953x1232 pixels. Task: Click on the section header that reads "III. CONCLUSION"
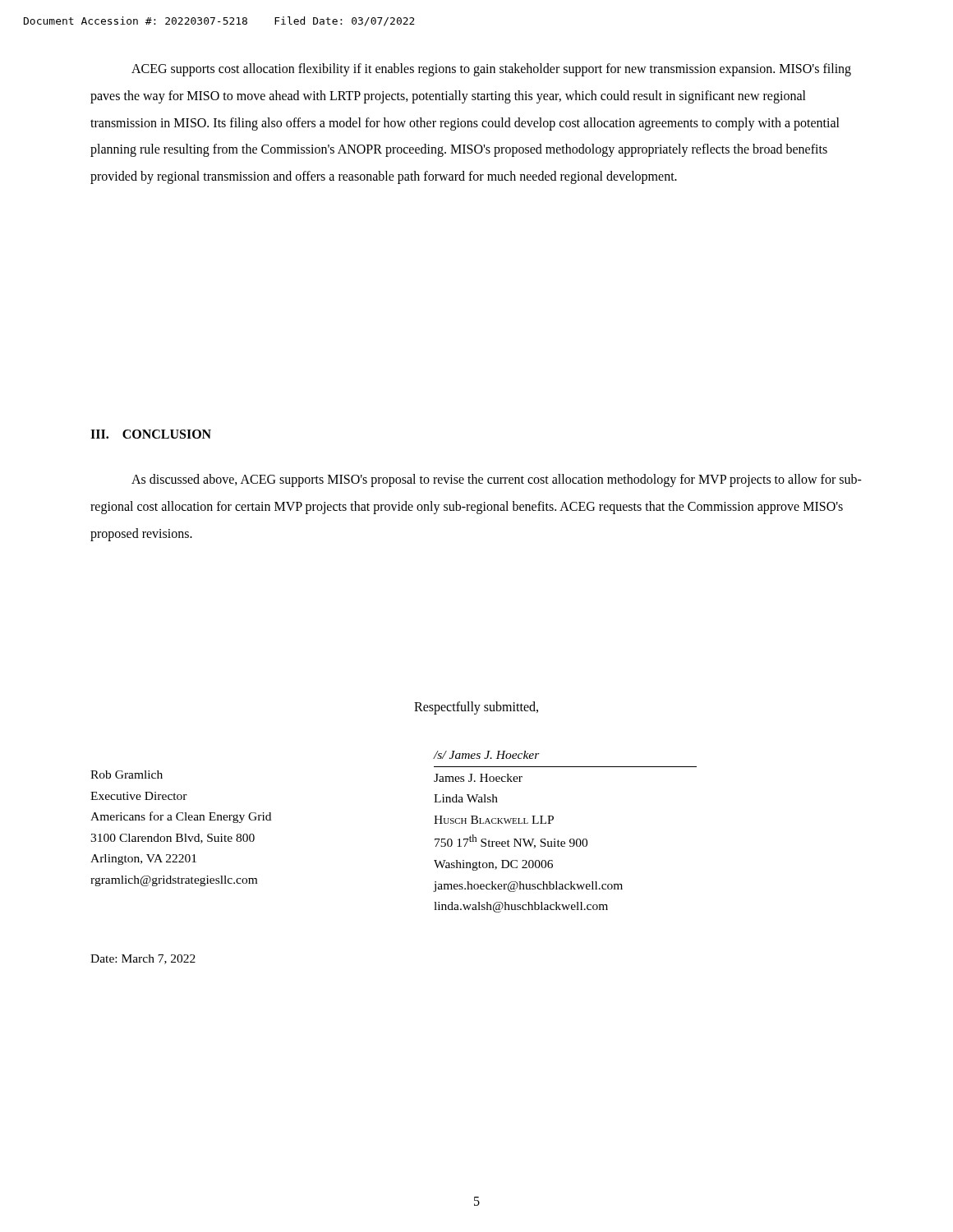click(x=151, y=434)
